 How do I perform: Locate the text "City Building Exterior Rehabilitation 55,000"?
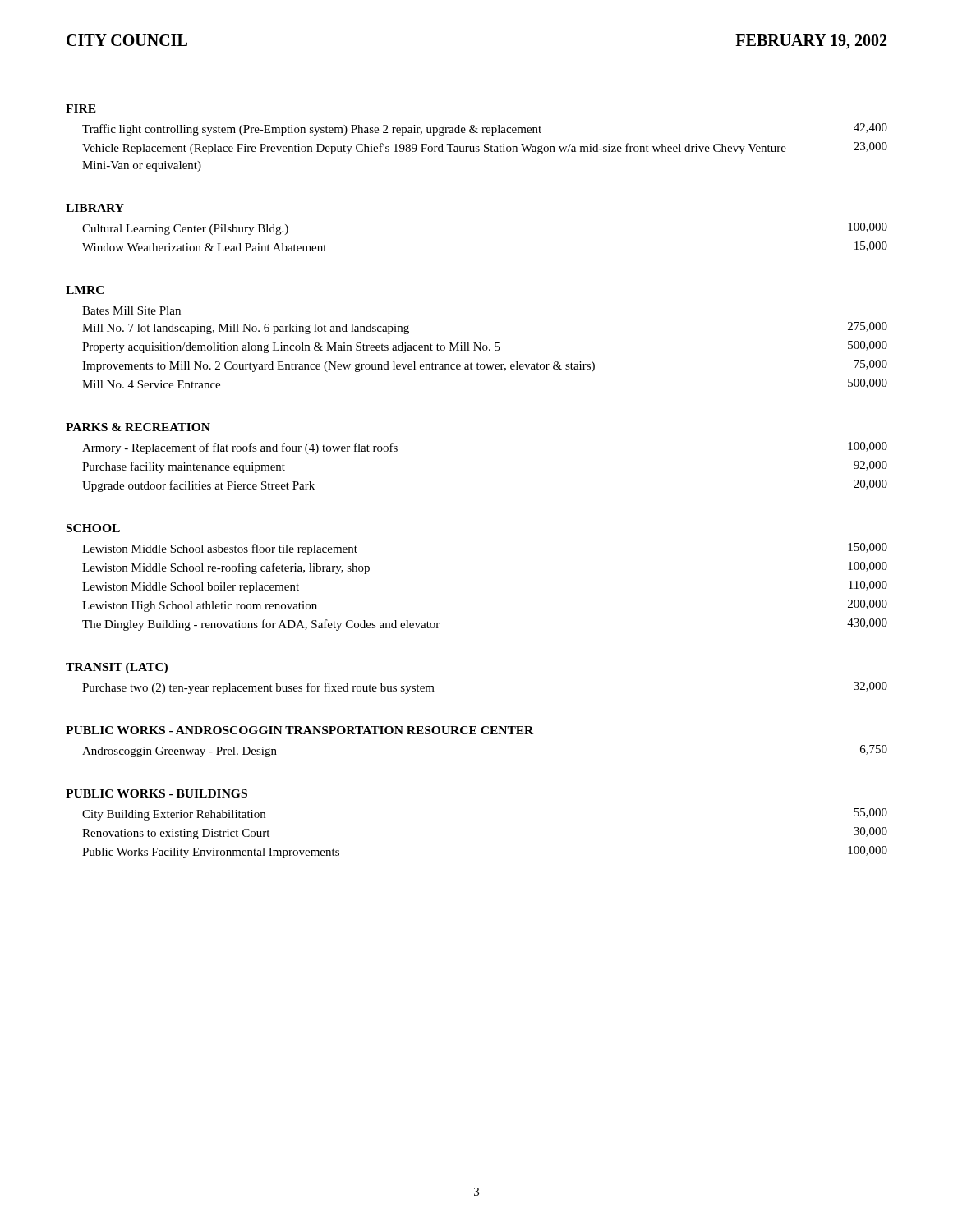coord(170,814)
